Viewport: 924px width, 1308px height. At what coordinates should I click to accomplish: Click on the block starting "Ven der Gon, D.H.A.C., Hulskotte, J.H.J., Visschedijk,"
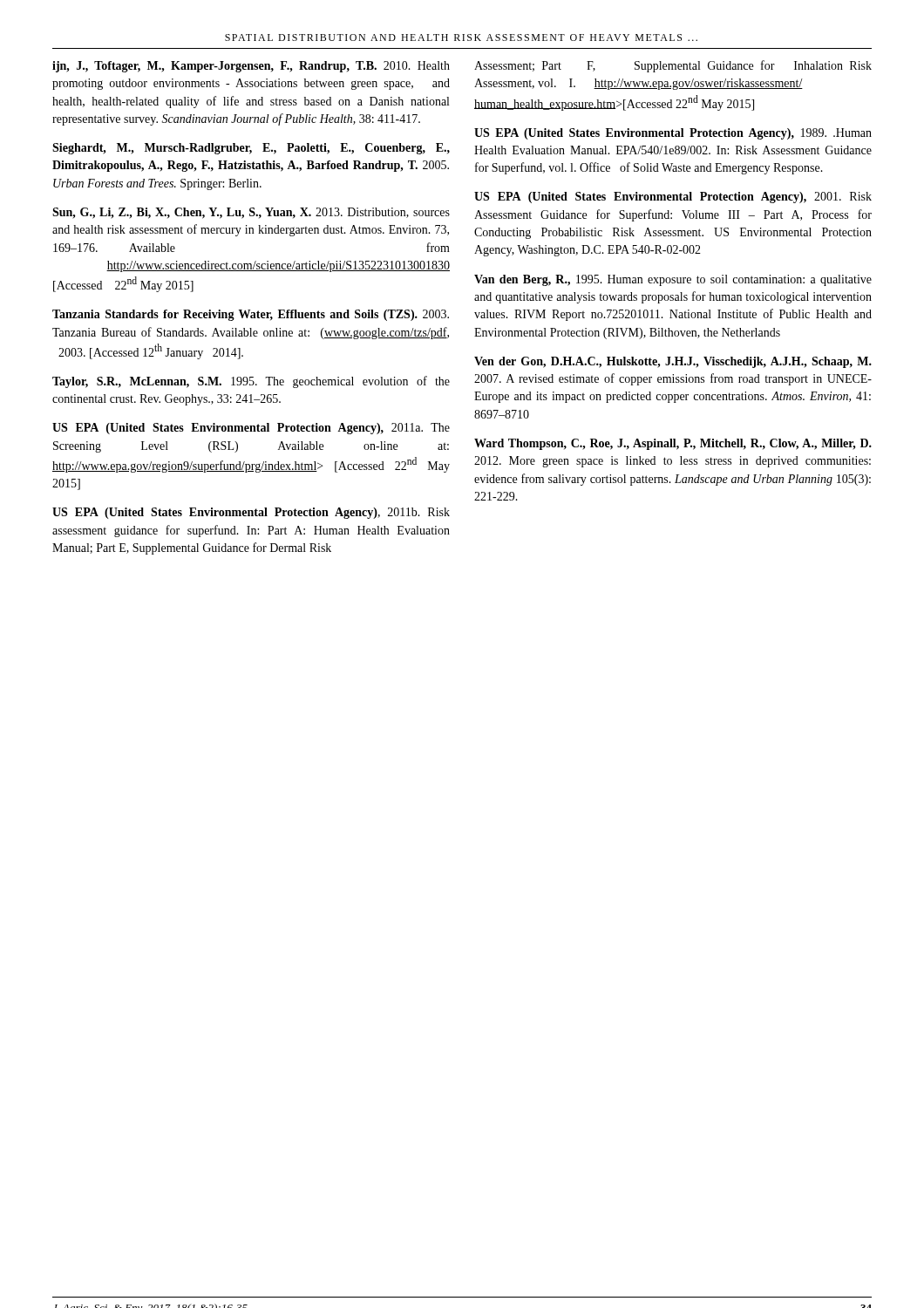pos(673,388)
